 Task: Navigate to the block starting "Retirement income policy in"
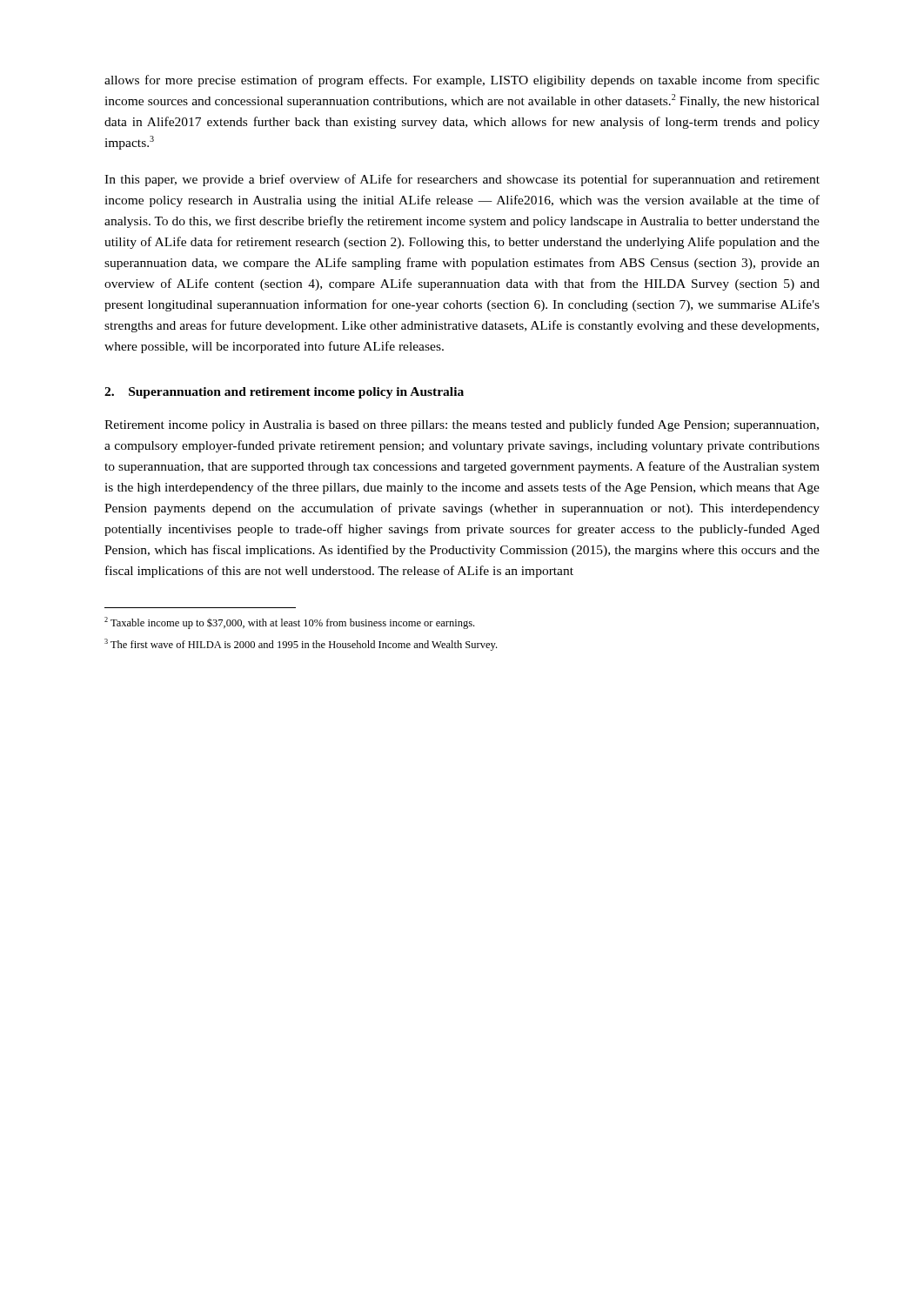point(462,497)
